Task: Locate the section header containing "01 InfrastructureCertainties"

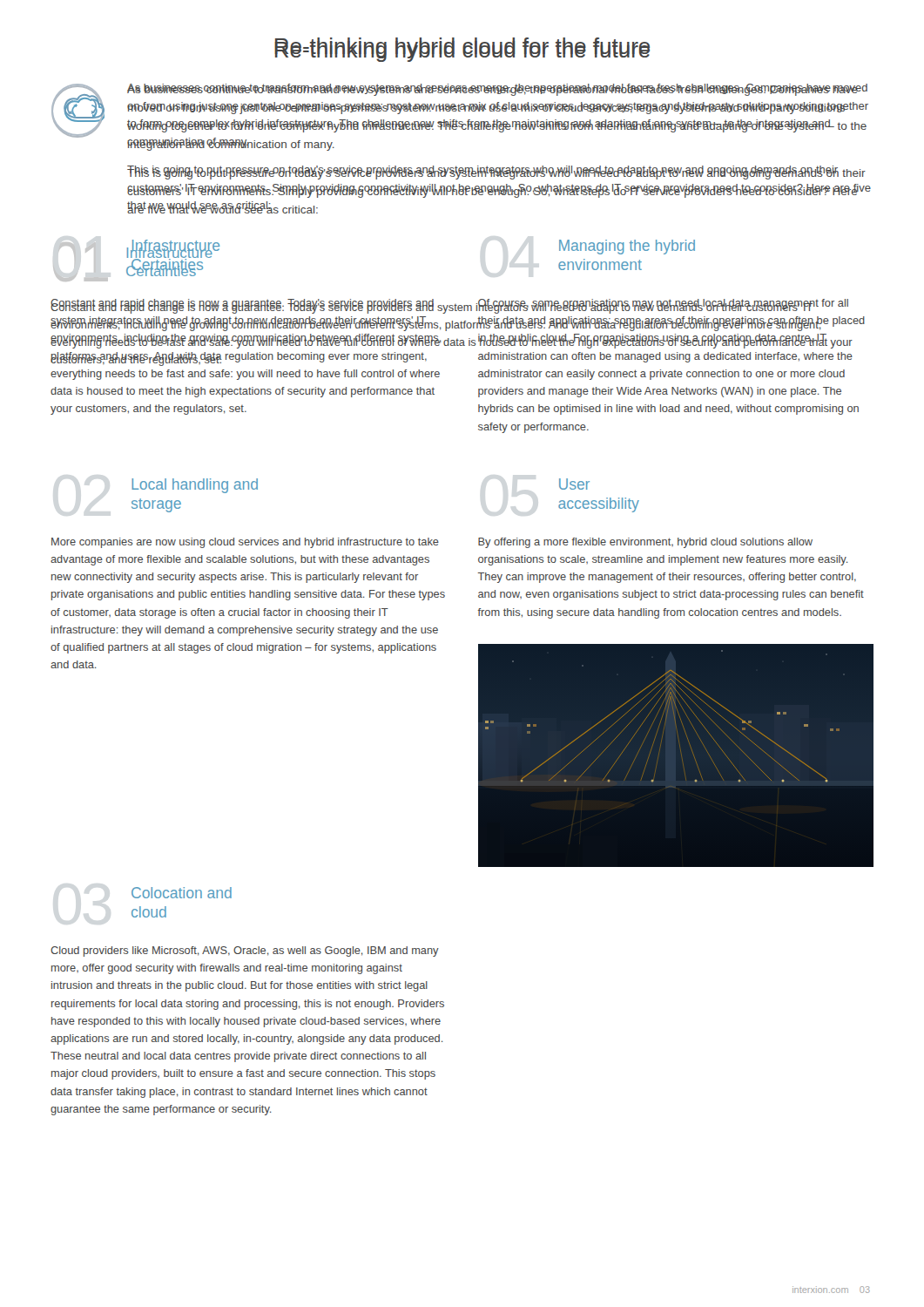Action: point(132,263)
